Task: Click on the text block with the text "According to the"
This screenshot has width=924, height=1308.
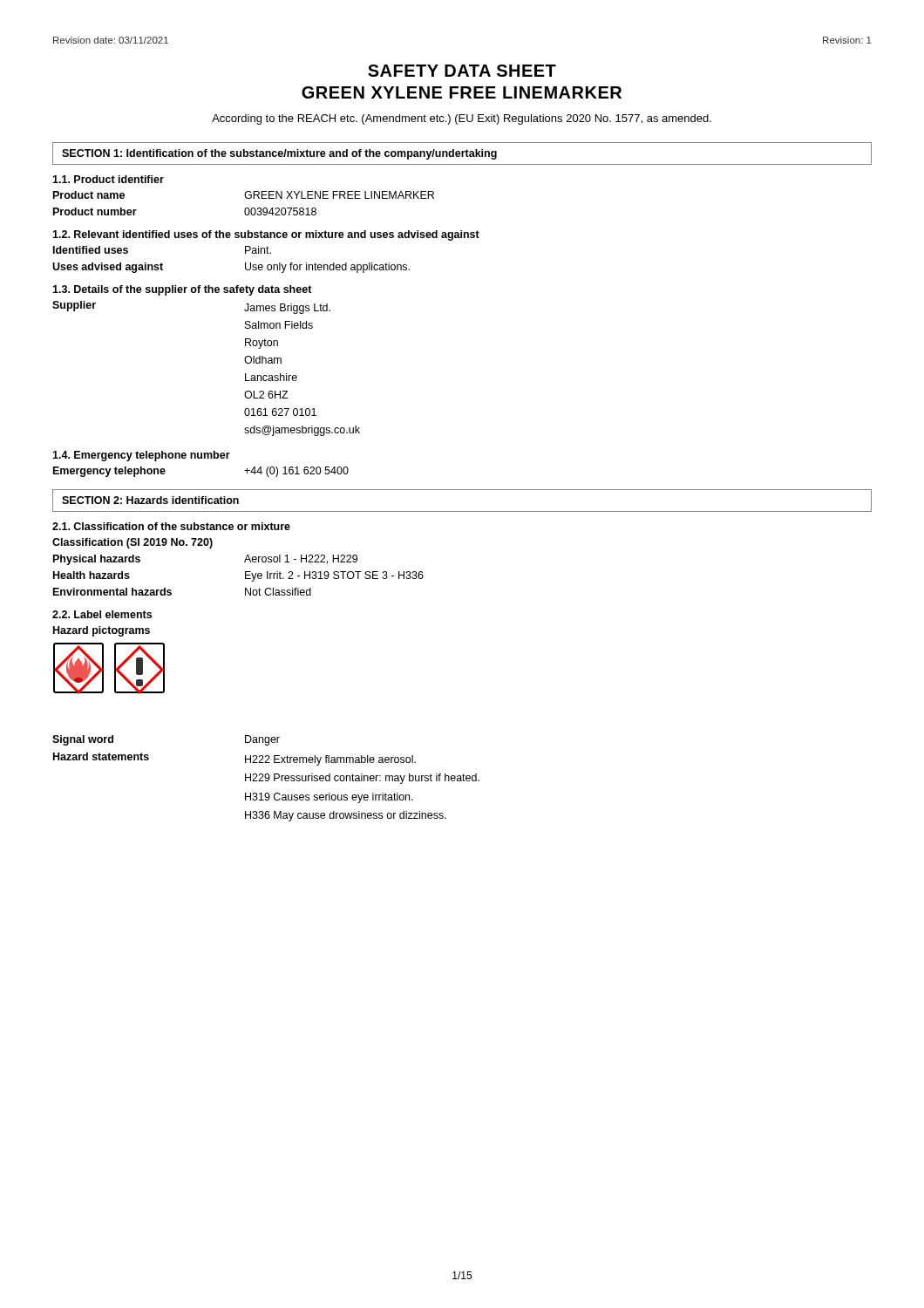Action: click(x=462, y=118)
